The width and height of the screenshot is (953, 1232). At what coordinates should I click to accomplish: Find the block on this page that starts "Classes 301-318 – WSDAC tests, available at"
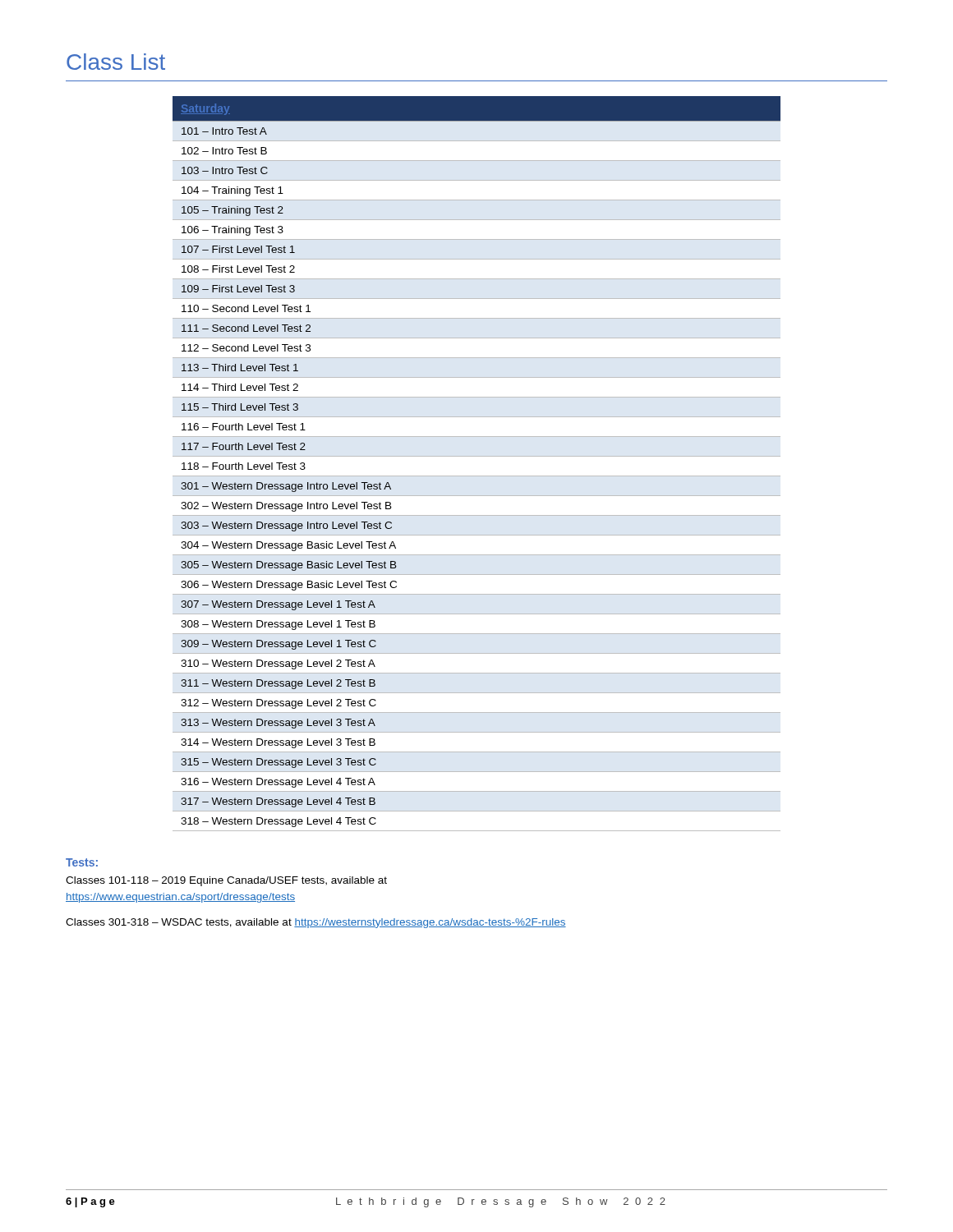coord(476,922)
